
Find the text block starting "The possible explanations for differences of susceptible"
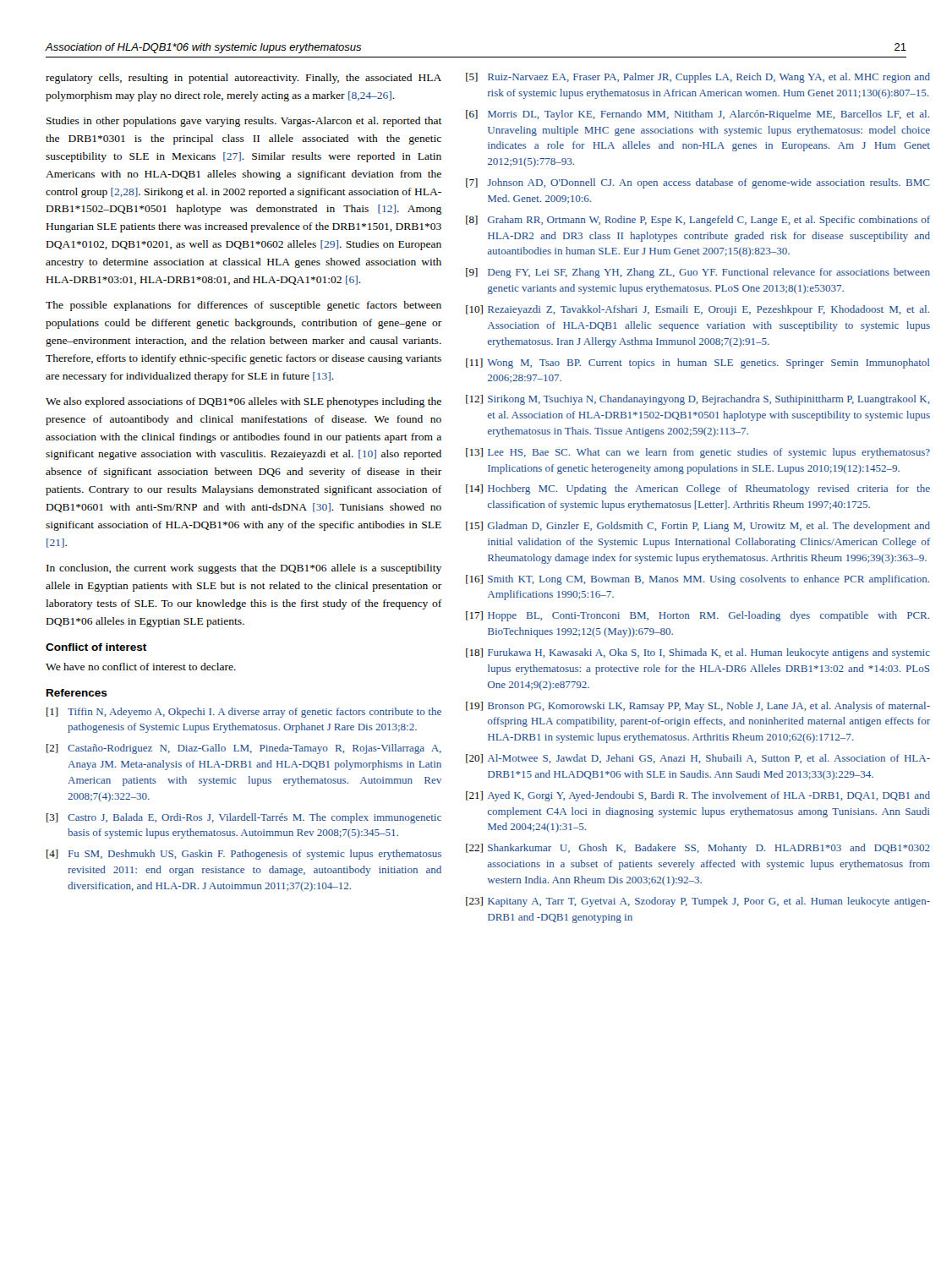click(244, 341)
